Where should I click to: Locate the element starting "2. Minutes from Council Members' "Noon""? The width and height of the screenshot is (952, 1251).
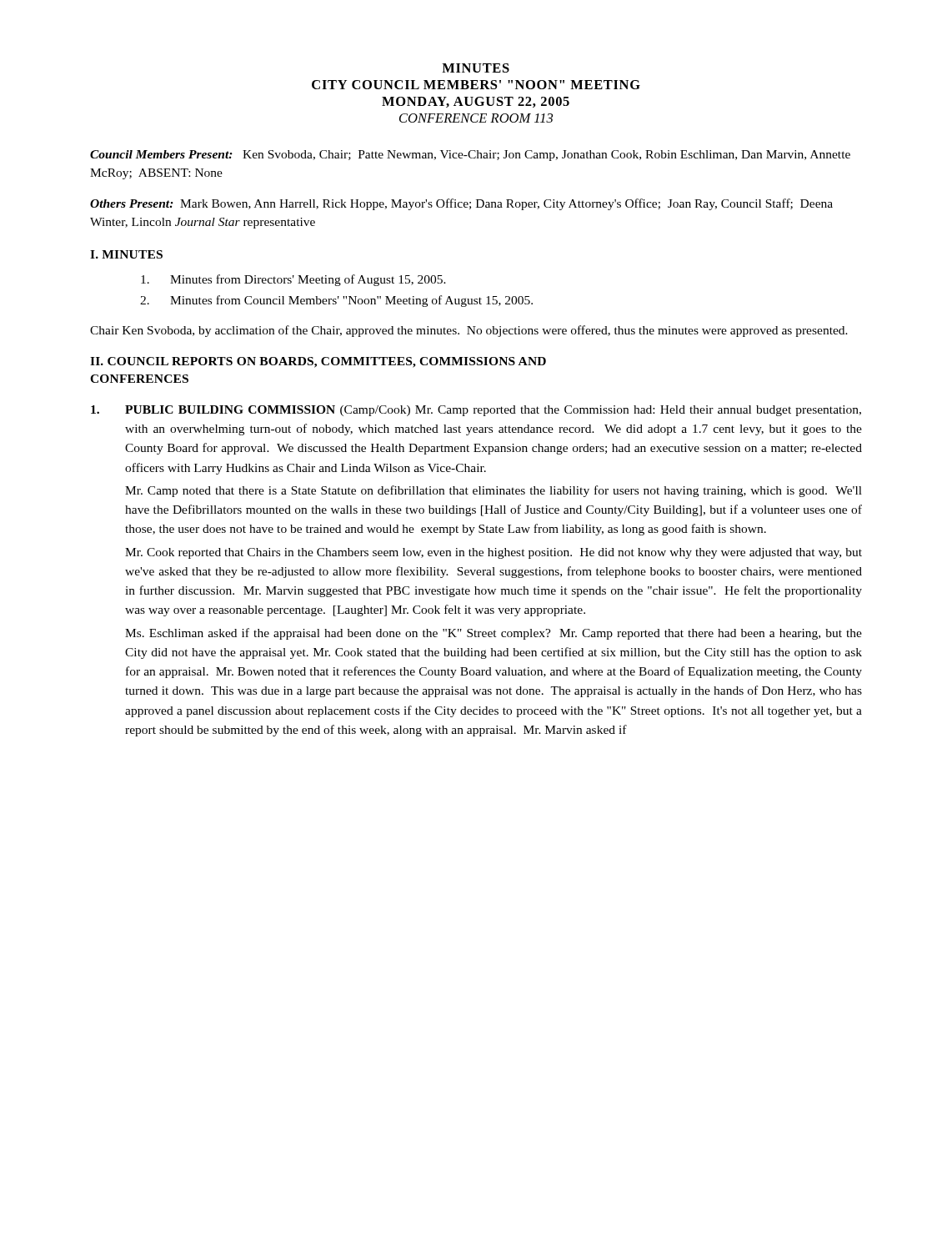pos(337,301)
